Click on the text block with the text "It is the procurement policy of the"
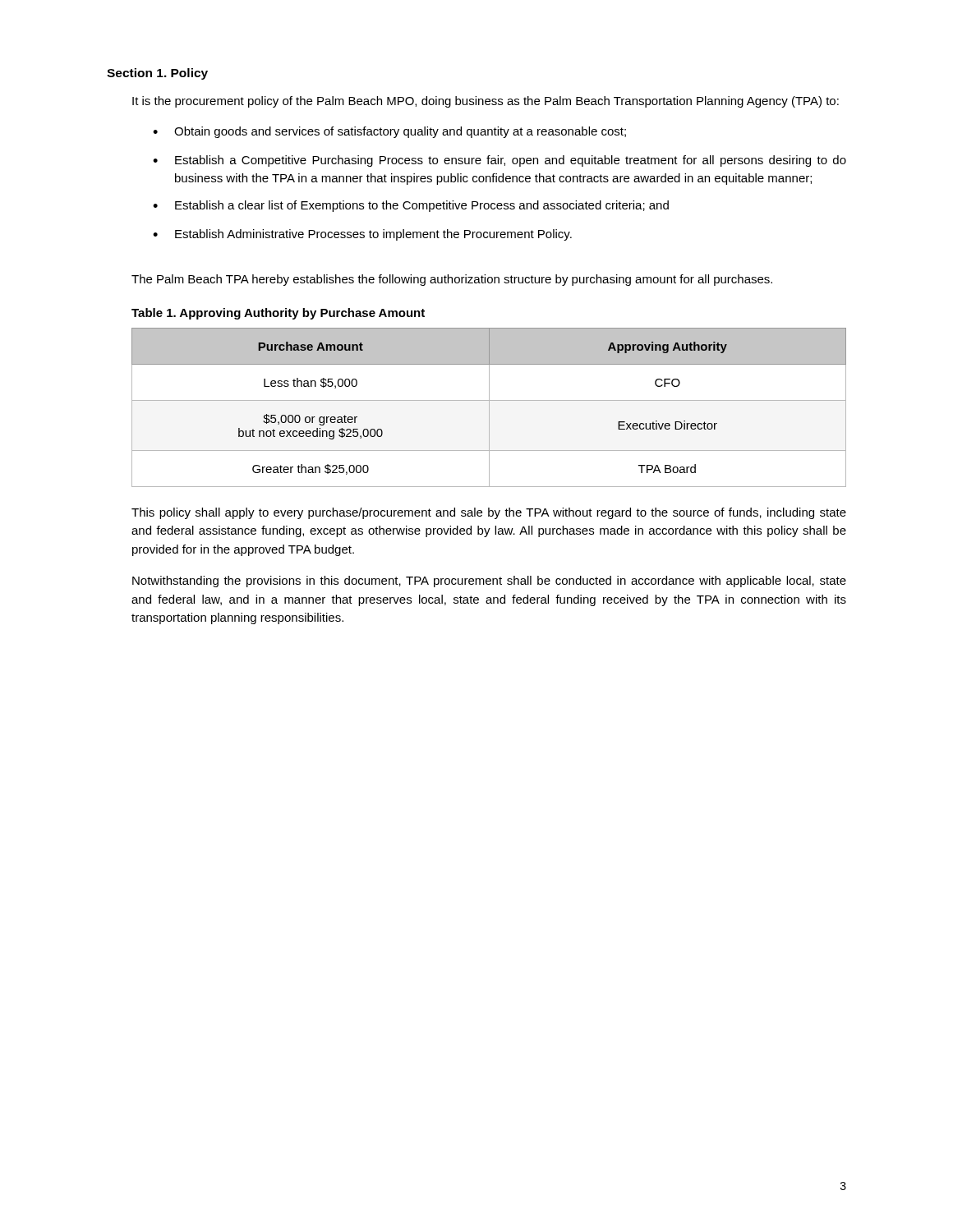This screenshot has height=1232, width=953. tap(485, 101)
